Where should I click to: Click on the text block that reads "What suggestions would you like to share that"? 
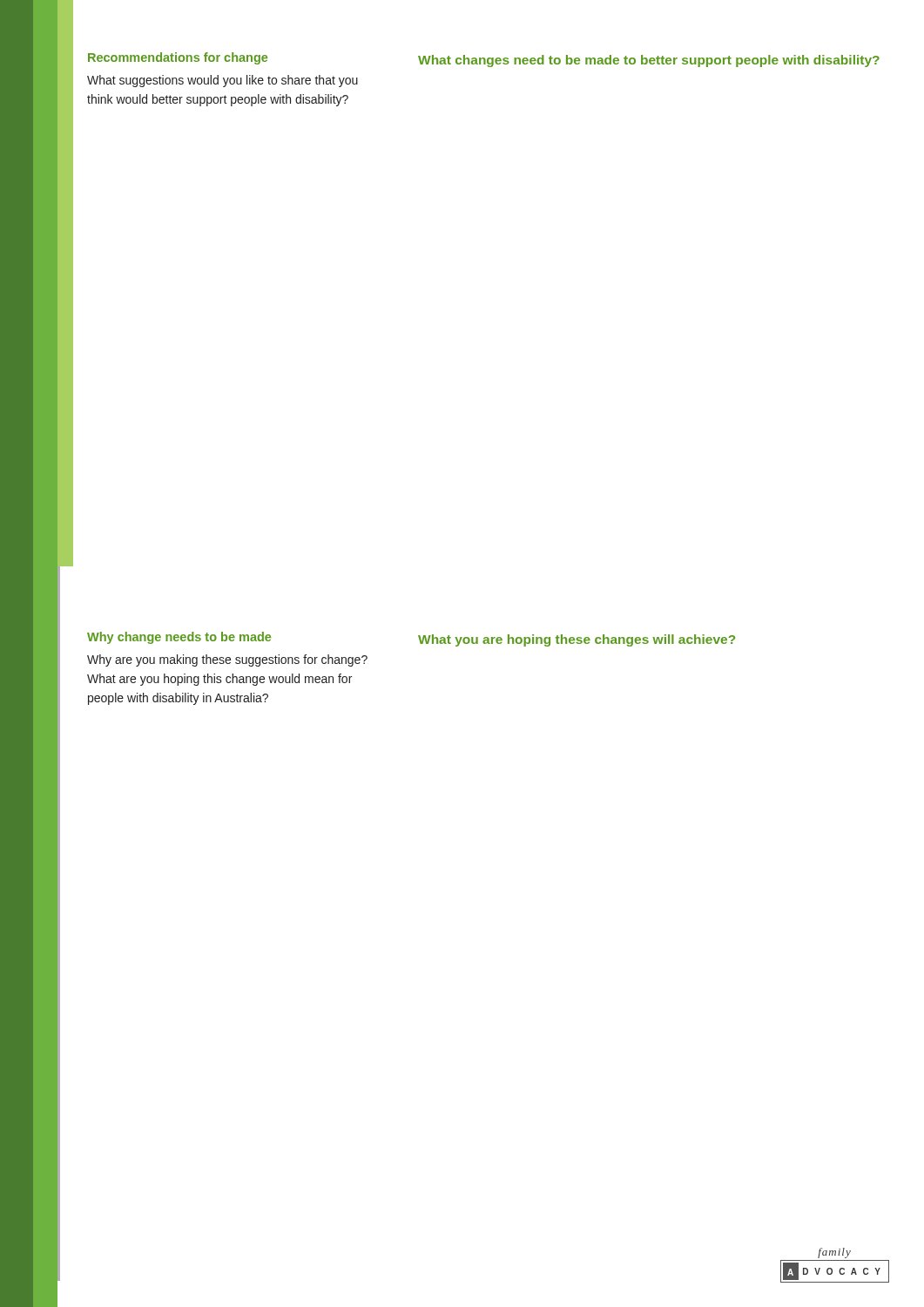(x=231, y=90)
